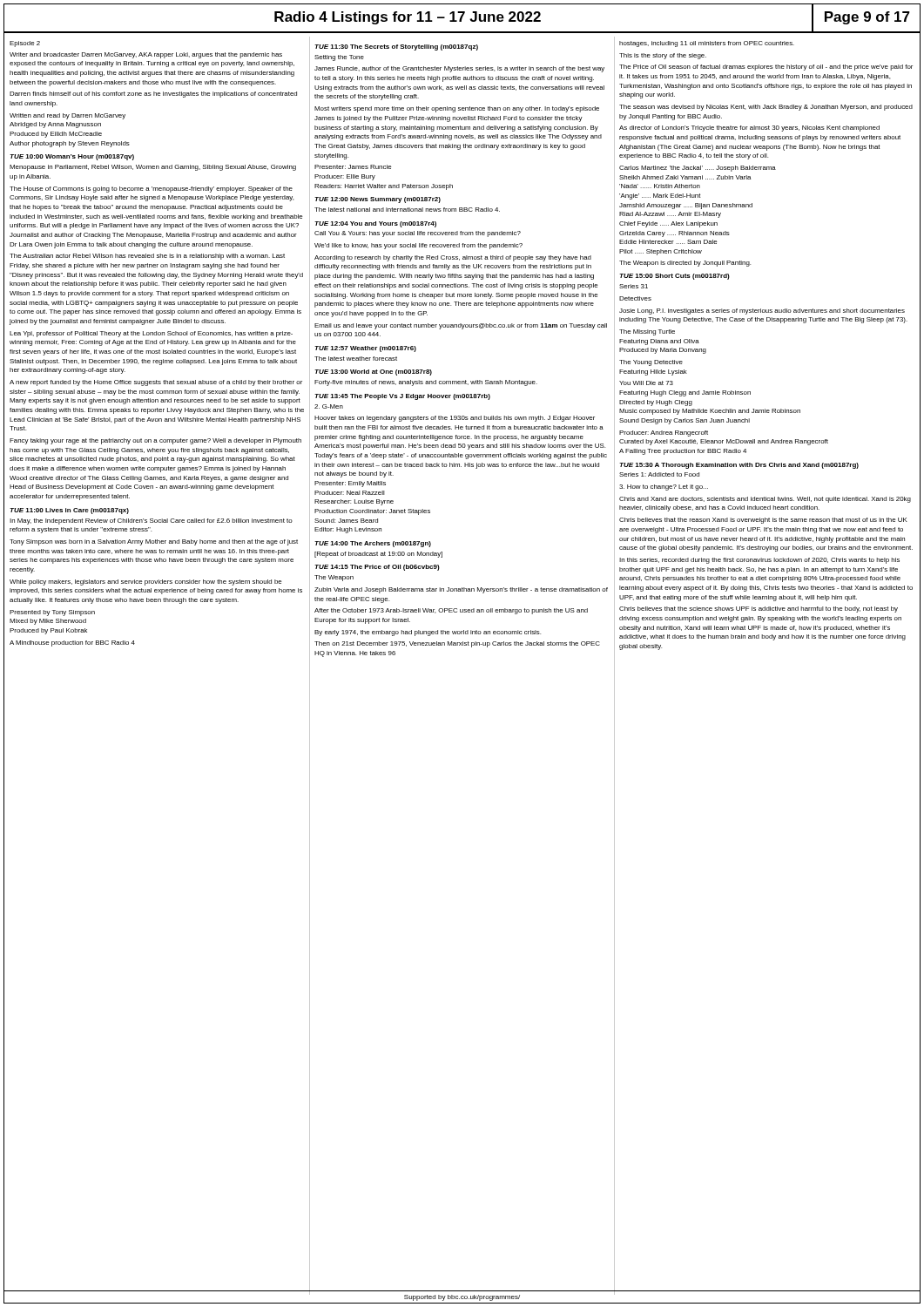The image size is (924, 1307).
Task: Locate the block of text that opens with "Episode 2 Writer and broadcaster Darren"
Action: pos(157,343)
